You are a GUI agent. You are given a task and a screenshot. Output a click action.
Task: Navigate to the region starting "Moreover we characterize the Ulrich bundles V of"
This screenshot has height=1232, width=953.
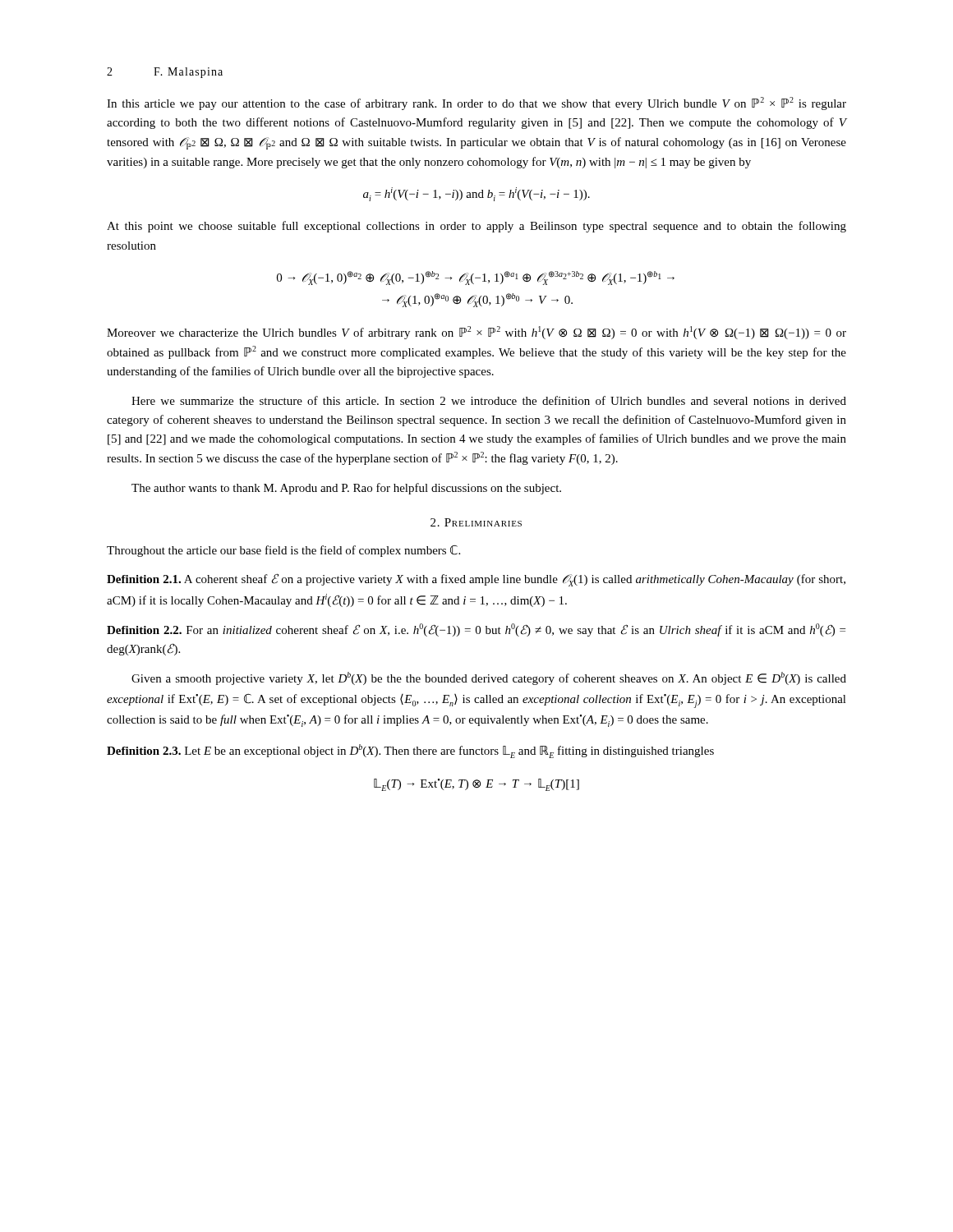pyautogui.click(x=476, y=352)
